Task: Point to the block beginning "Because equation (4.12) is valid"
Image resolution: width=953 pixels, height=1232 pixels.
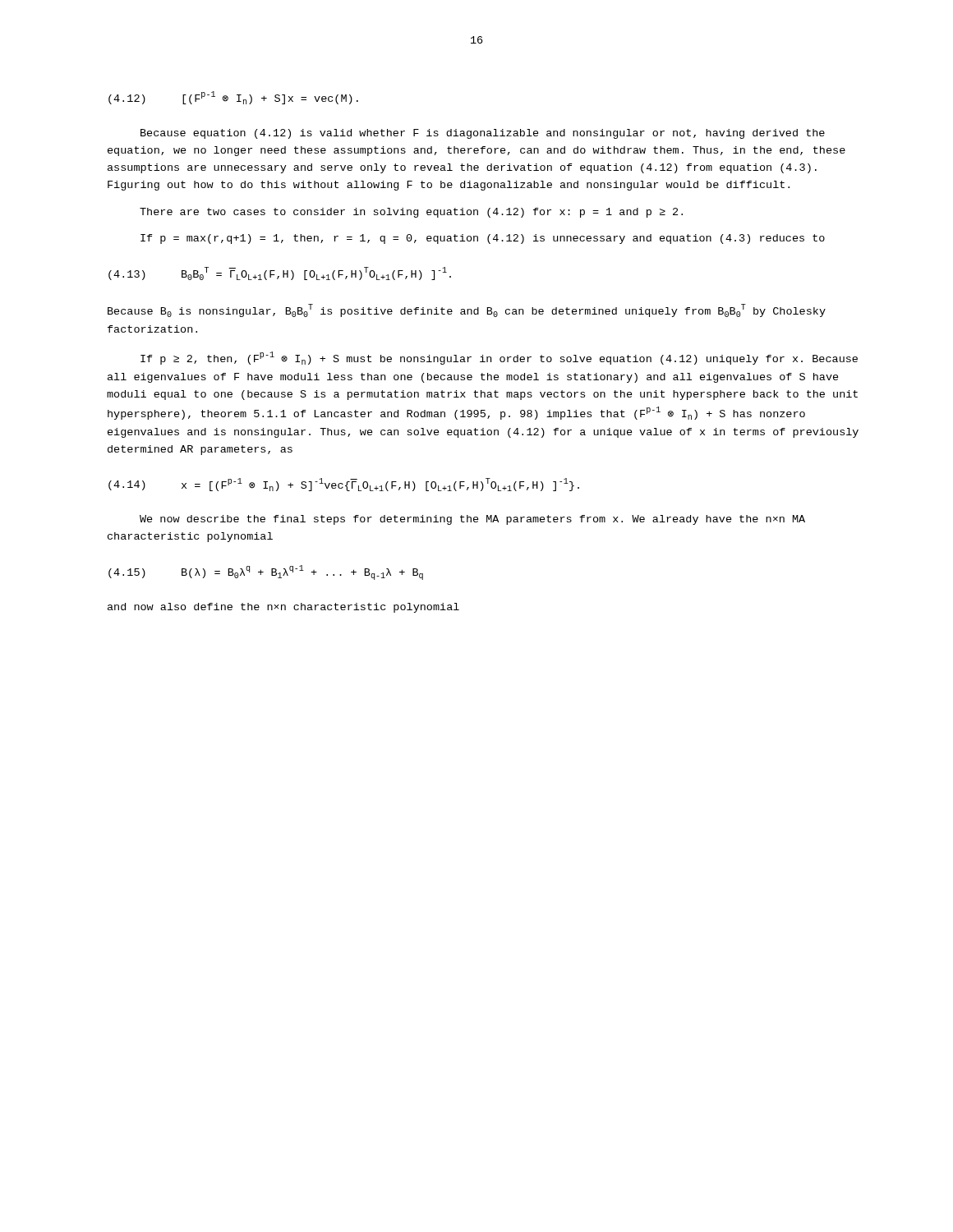Action: [476, 159]
